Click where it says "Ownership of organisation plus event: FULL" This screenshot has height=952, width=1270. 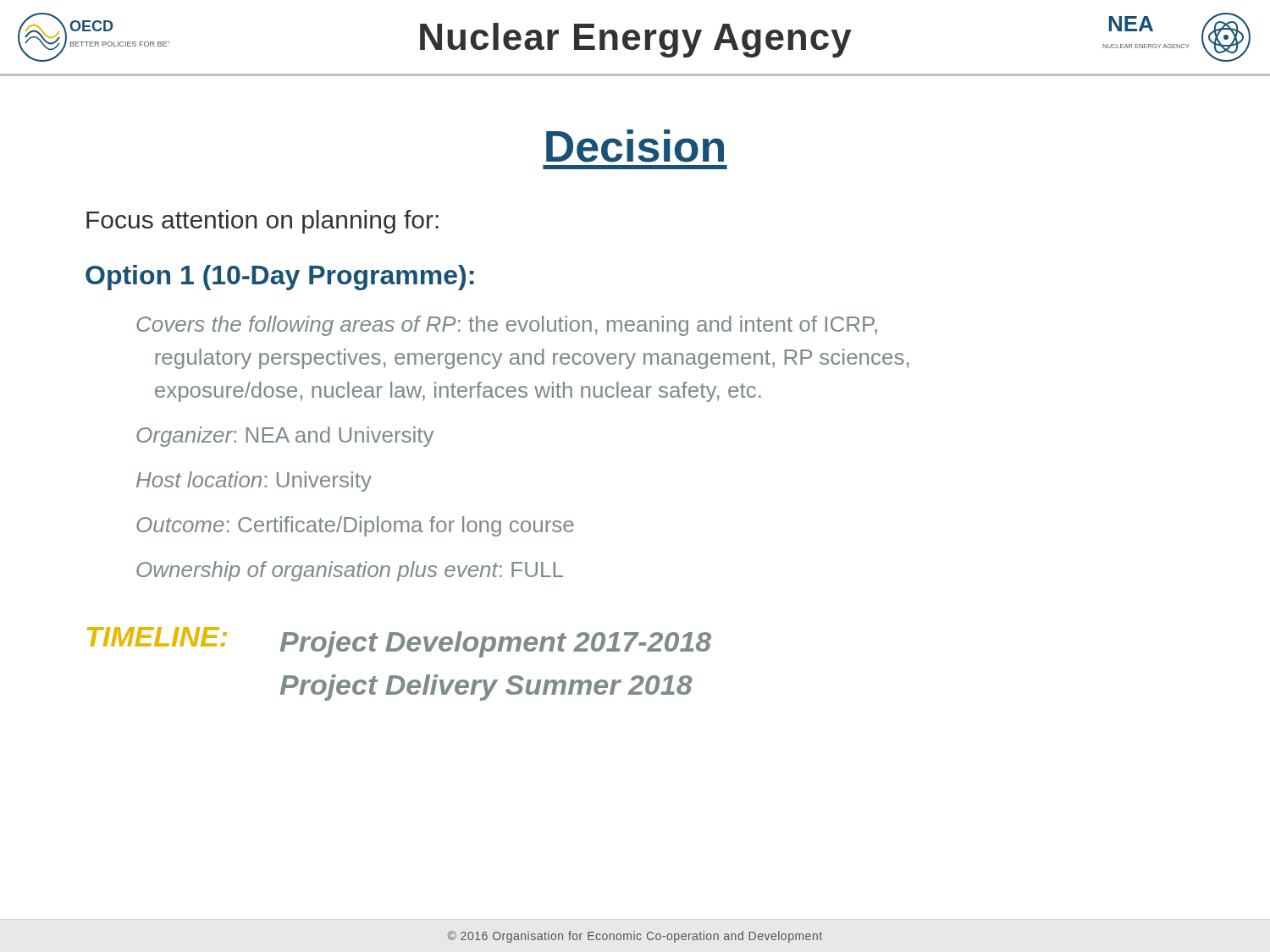coord(350,570)
